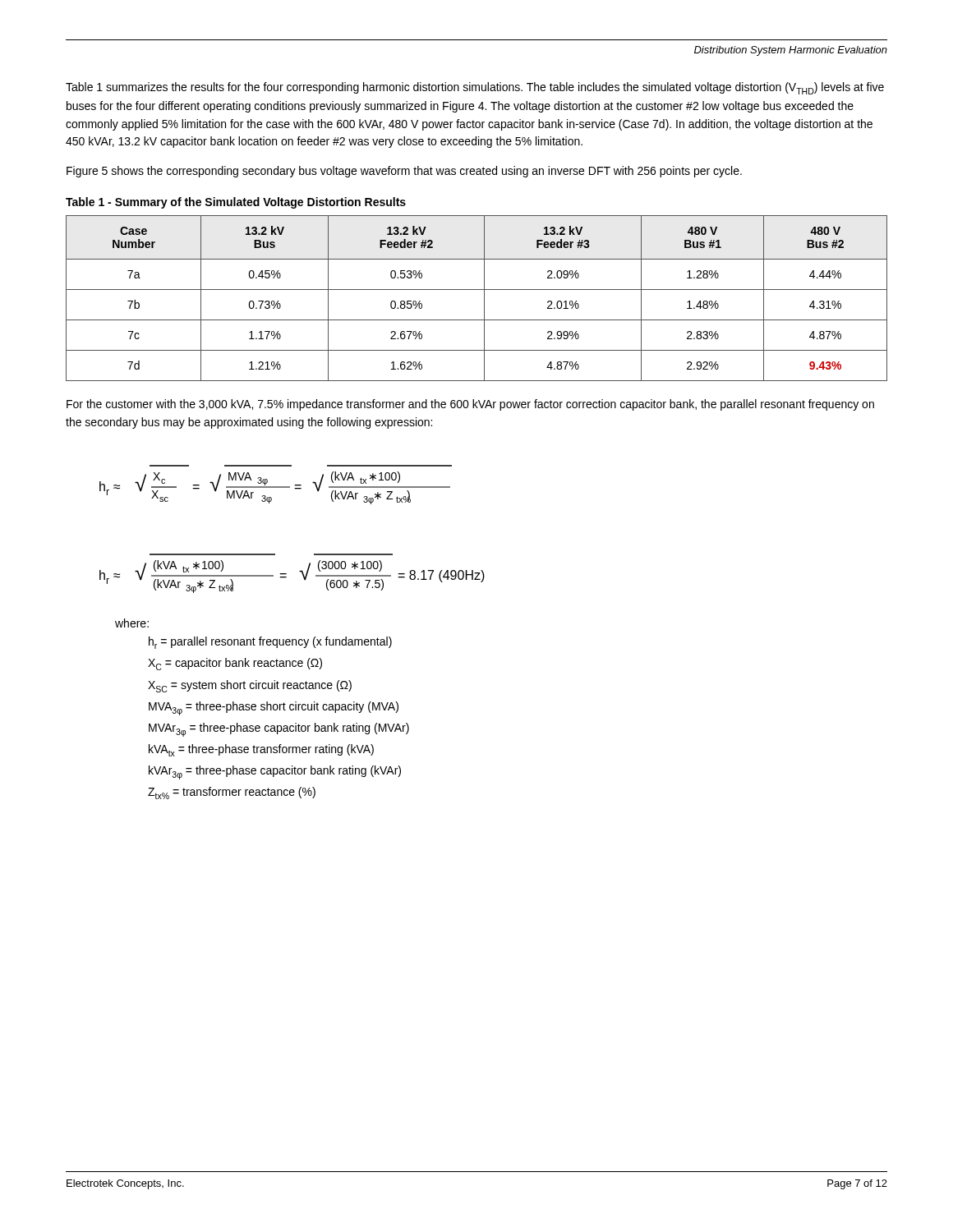Select the text starting "Figure 5 shows the corresponding secondary bus"
This screenshot has width=953, height=1232.
404,171
